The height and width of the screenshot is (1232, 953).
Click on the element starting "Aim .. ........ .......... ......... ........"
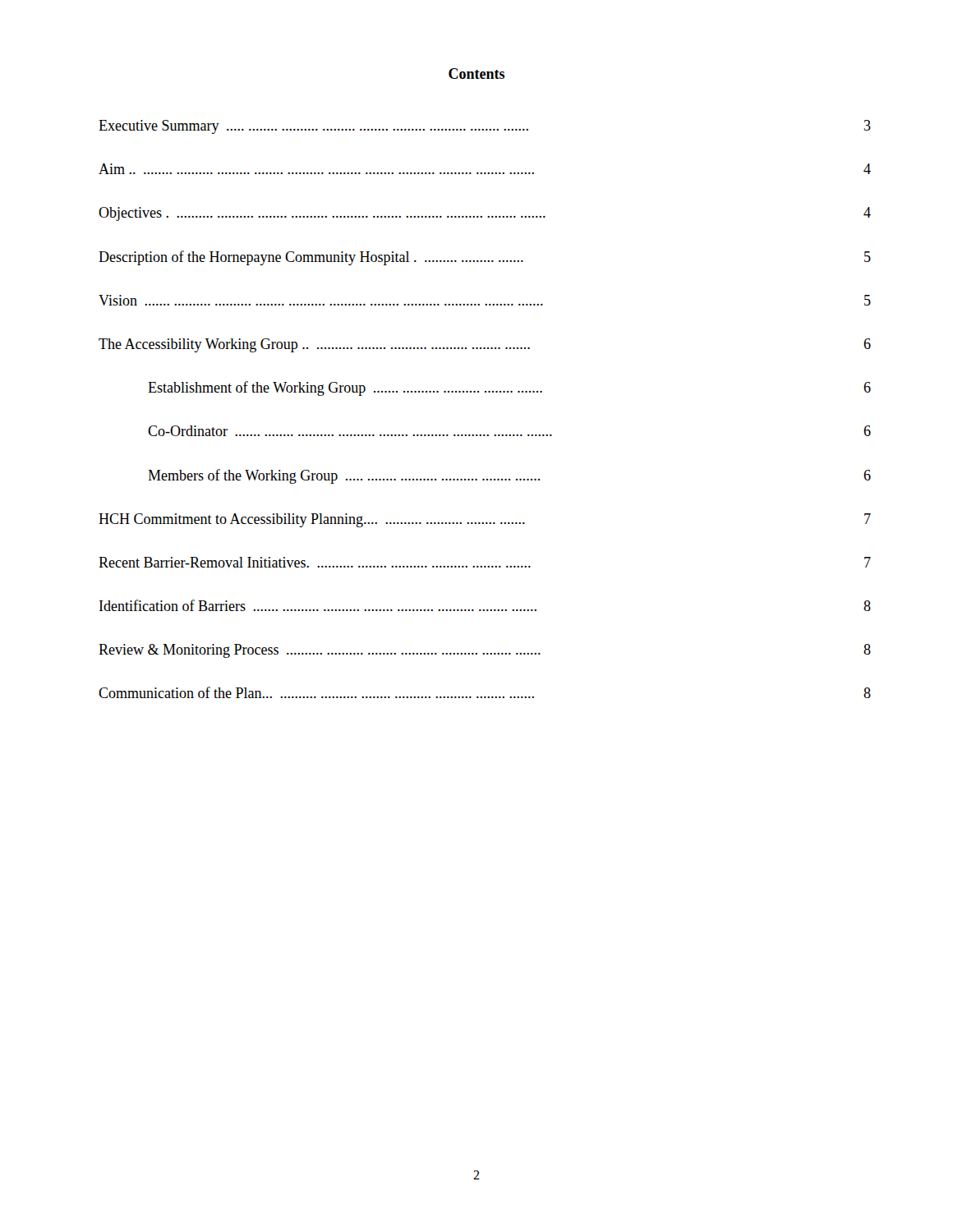485,170
